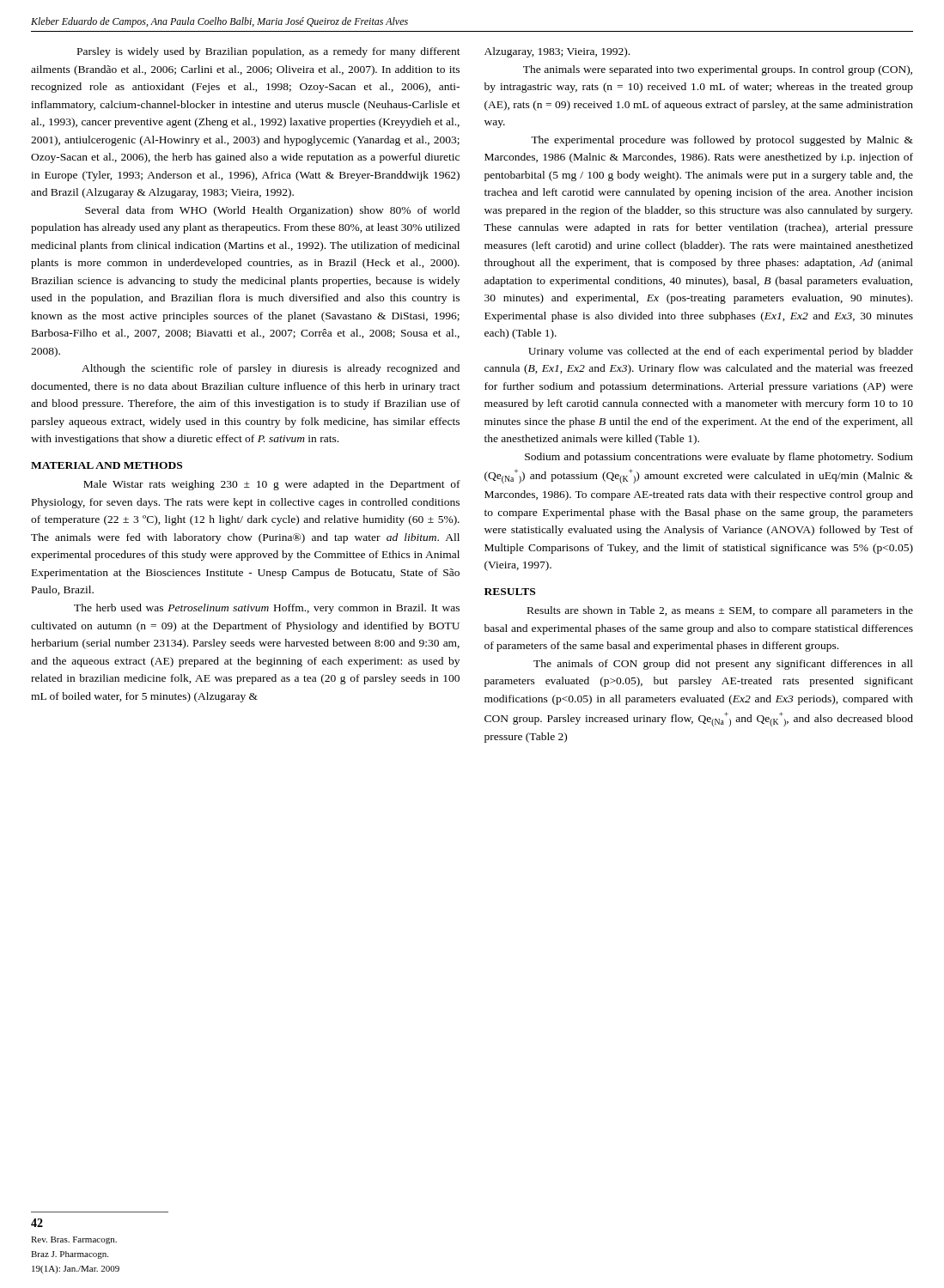
Task: Select the block starting "Alzugaray, 1983; Vieira,"
Action: click(557, 52)
